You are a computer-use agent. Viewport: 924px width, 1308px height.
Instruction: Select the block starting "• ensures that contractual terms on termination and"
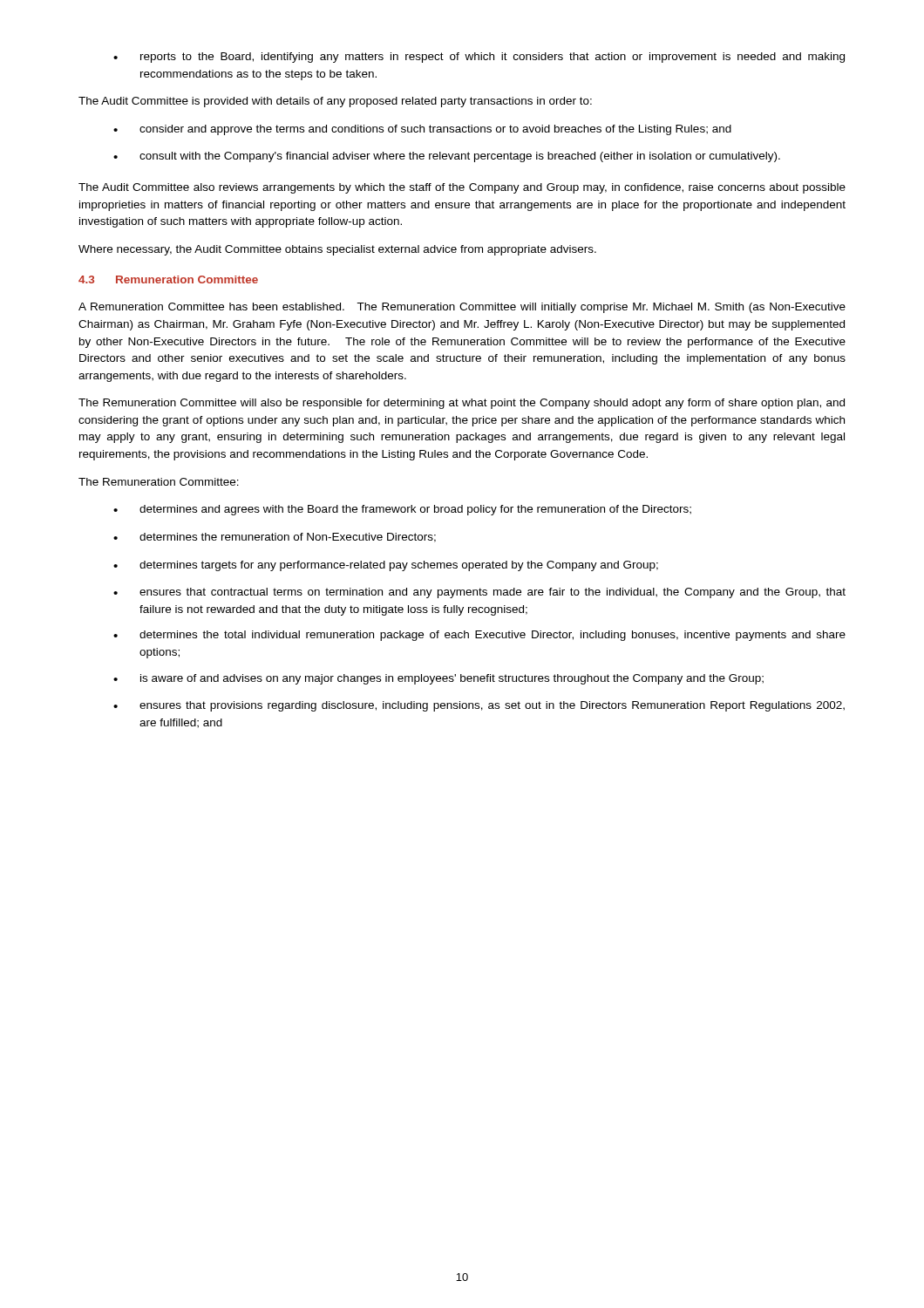(479, 601)
